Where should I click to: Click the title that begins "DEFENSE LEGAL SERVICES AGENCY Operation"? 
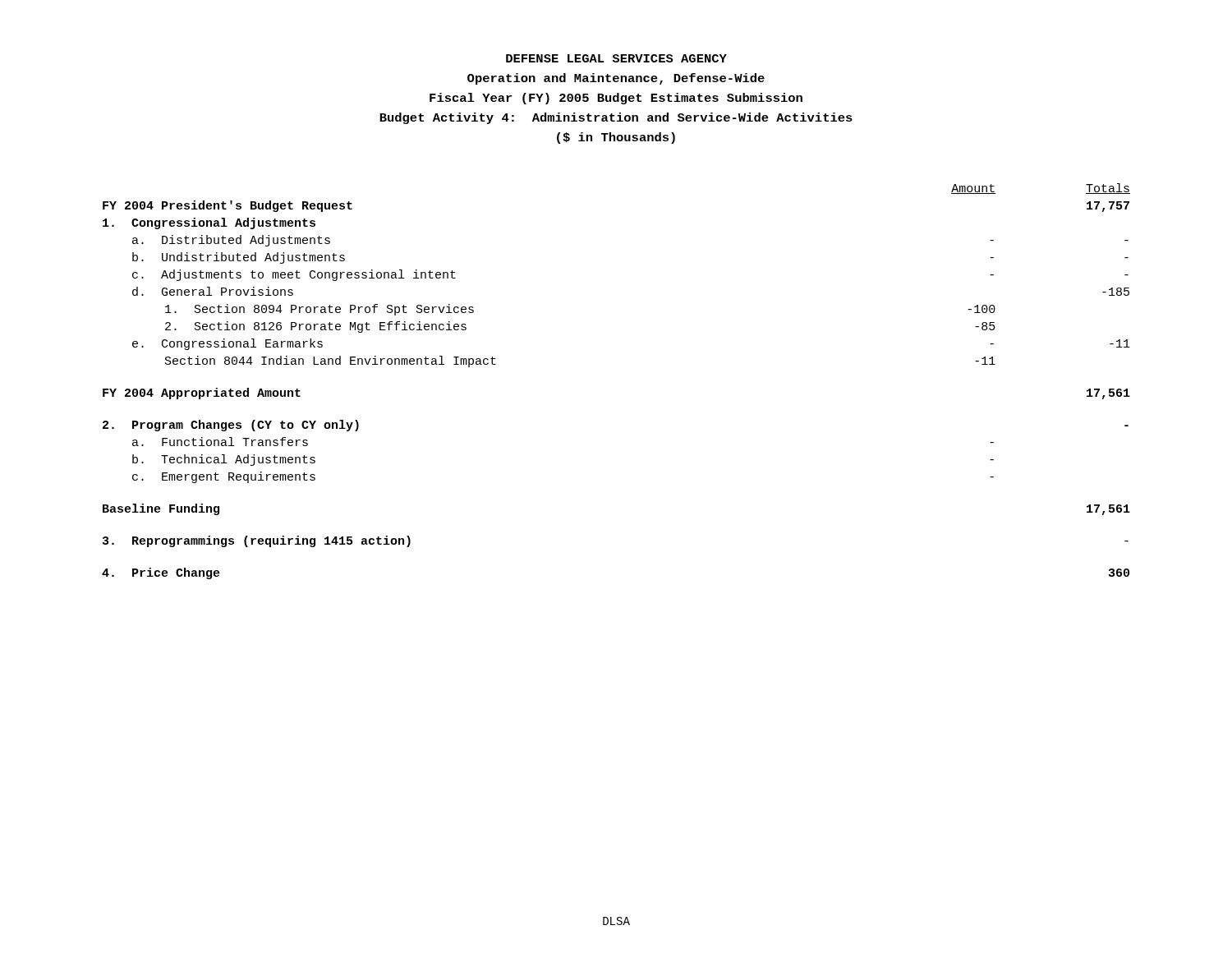616,99
